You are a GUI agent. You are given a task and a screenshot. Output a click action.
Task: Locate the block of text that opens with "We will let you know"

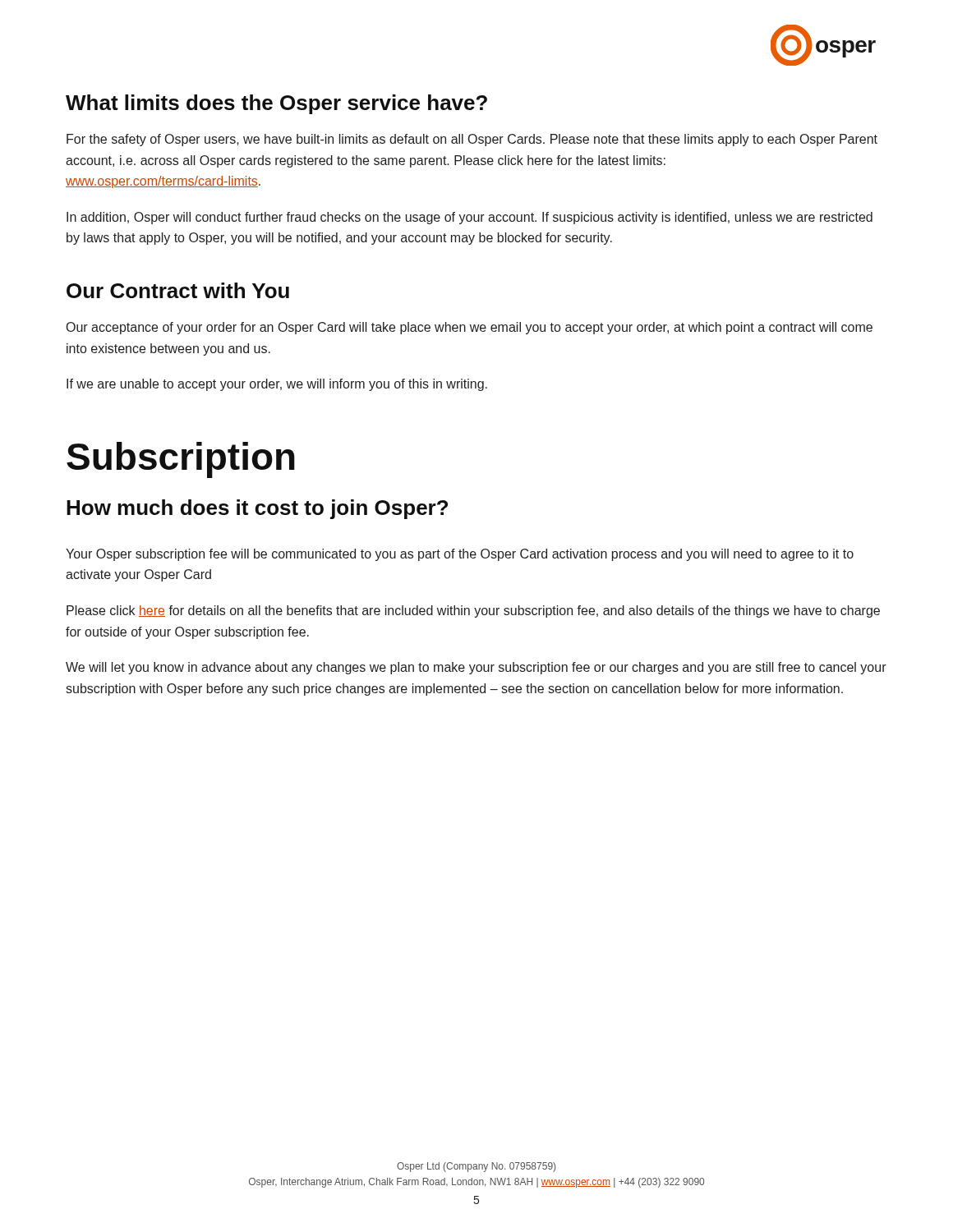(476, 678)
